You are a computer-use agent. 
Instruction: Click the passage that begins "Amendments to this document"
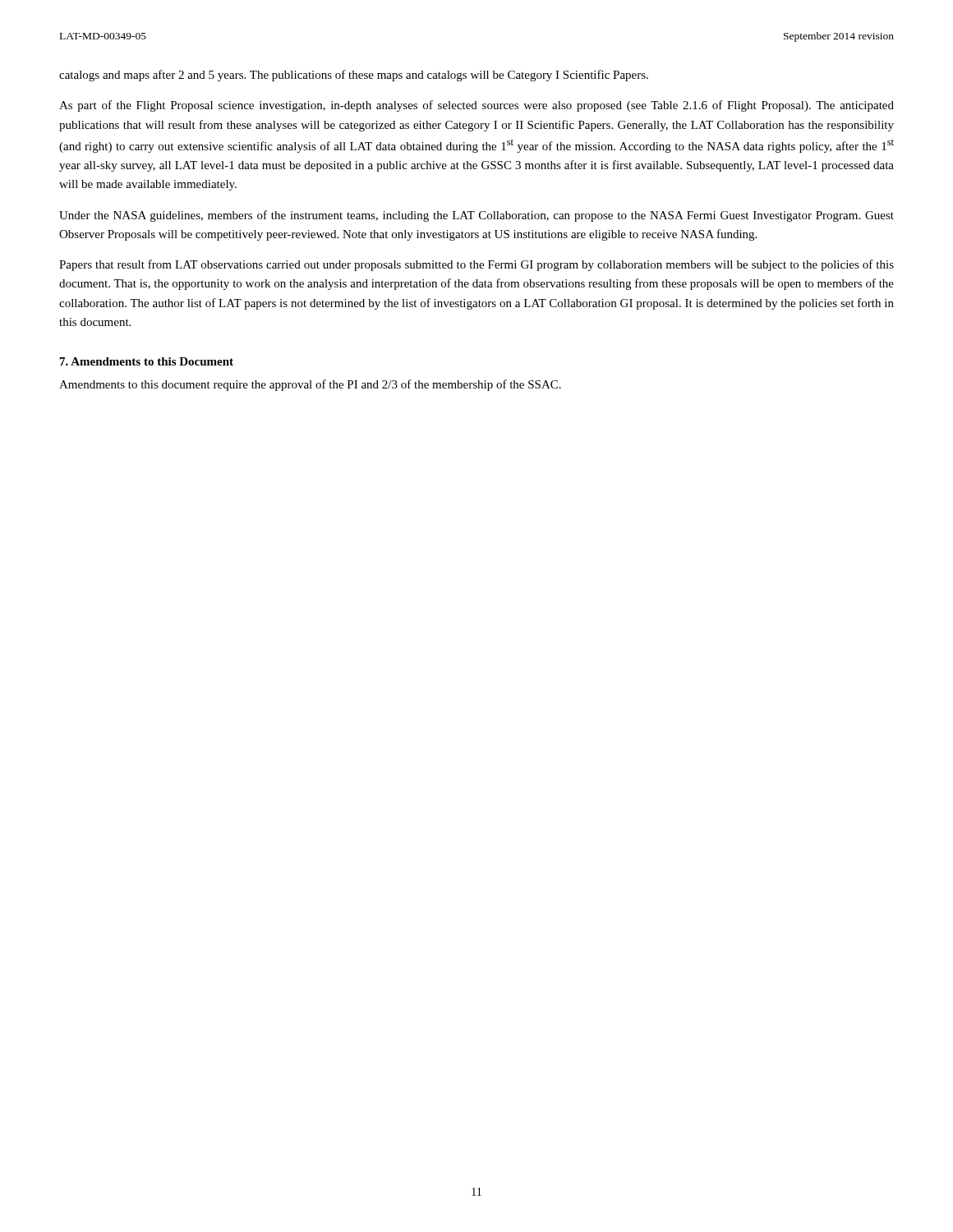pyautogui.click(x=310, y=384)
